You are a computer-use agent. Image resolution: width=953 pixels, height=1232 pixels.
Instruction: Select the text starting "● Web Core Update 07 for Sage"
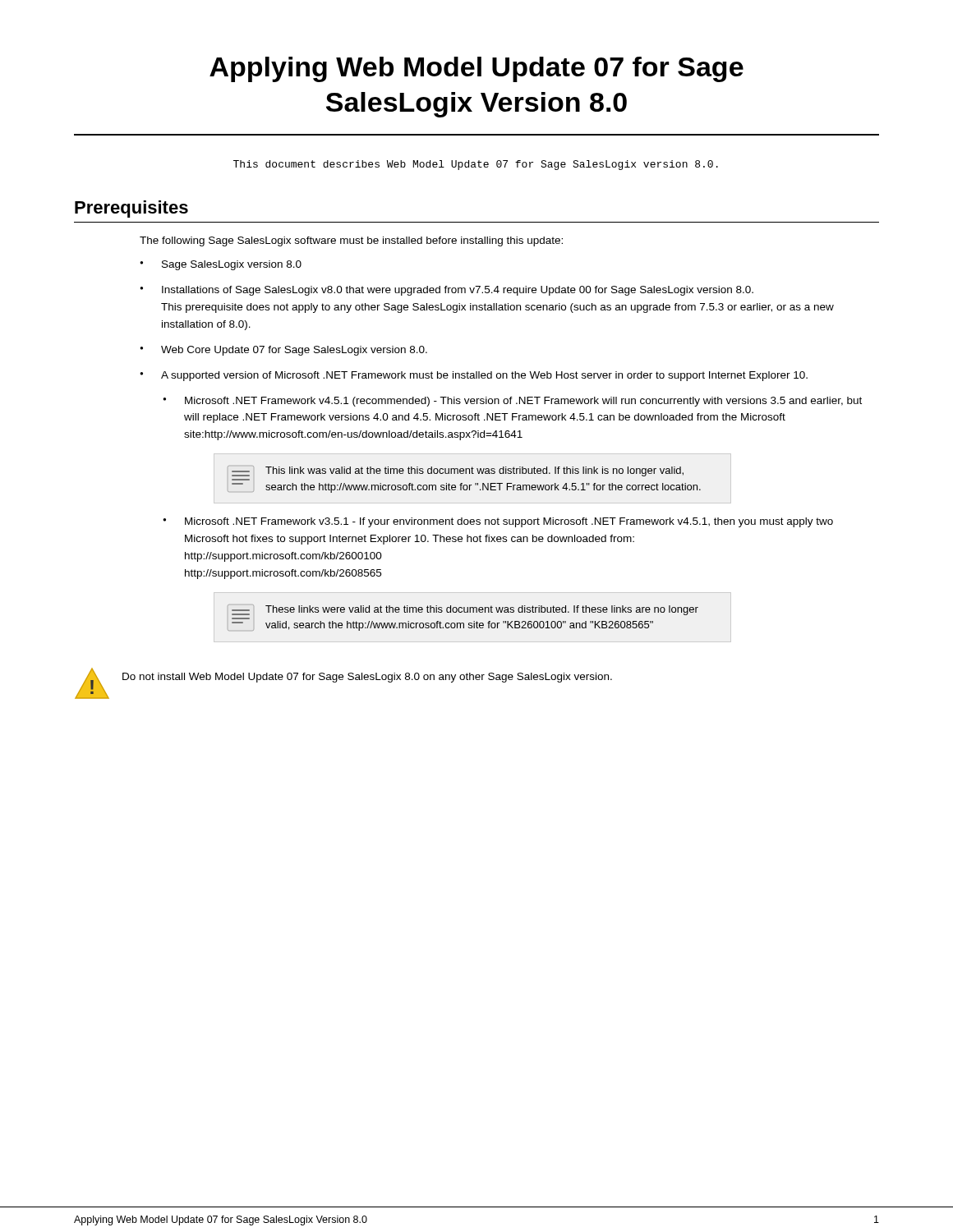[x=283, y=351]
